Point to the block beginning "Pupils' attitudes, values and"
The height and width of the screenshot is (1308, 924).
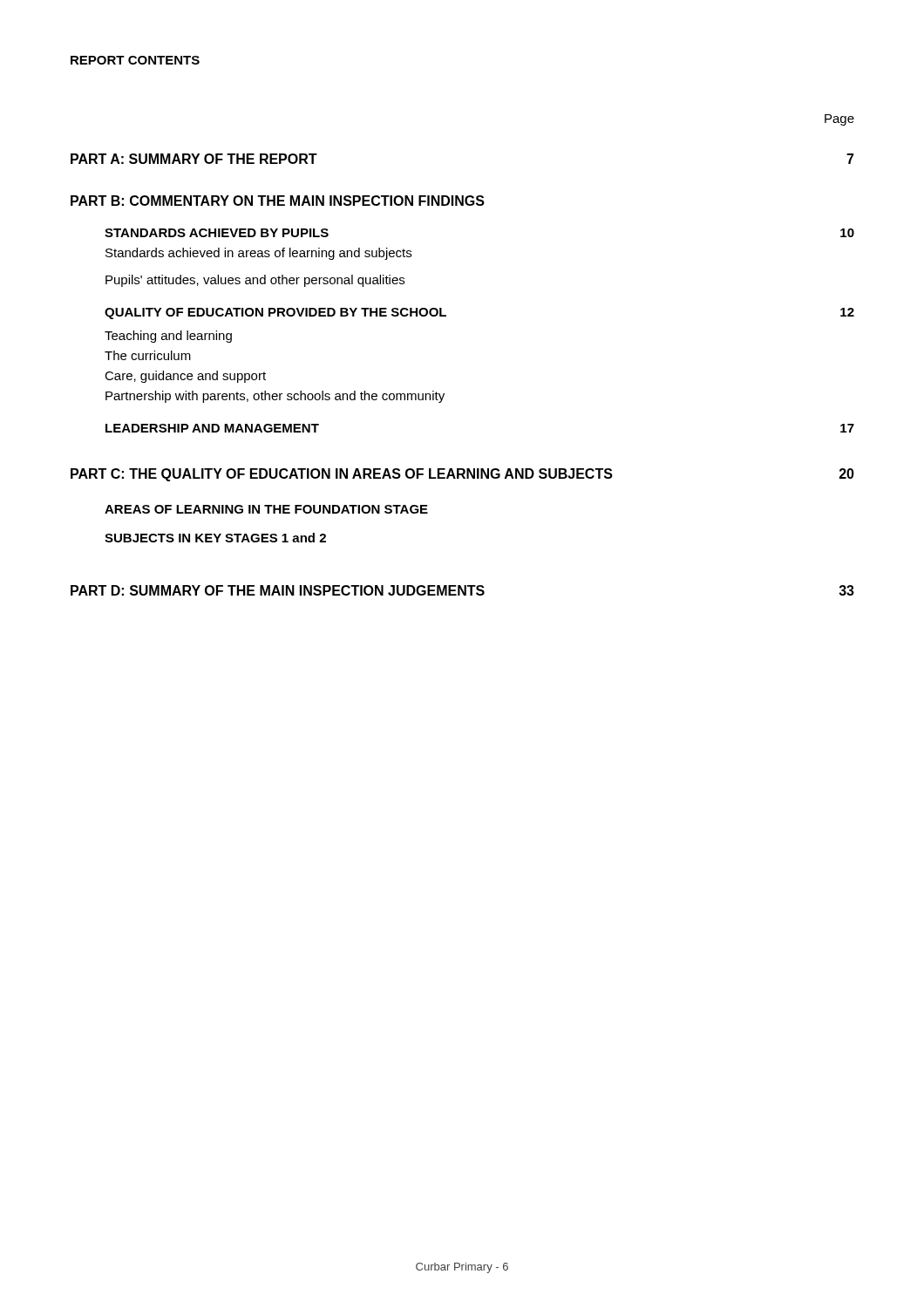(x=255, y=279)
